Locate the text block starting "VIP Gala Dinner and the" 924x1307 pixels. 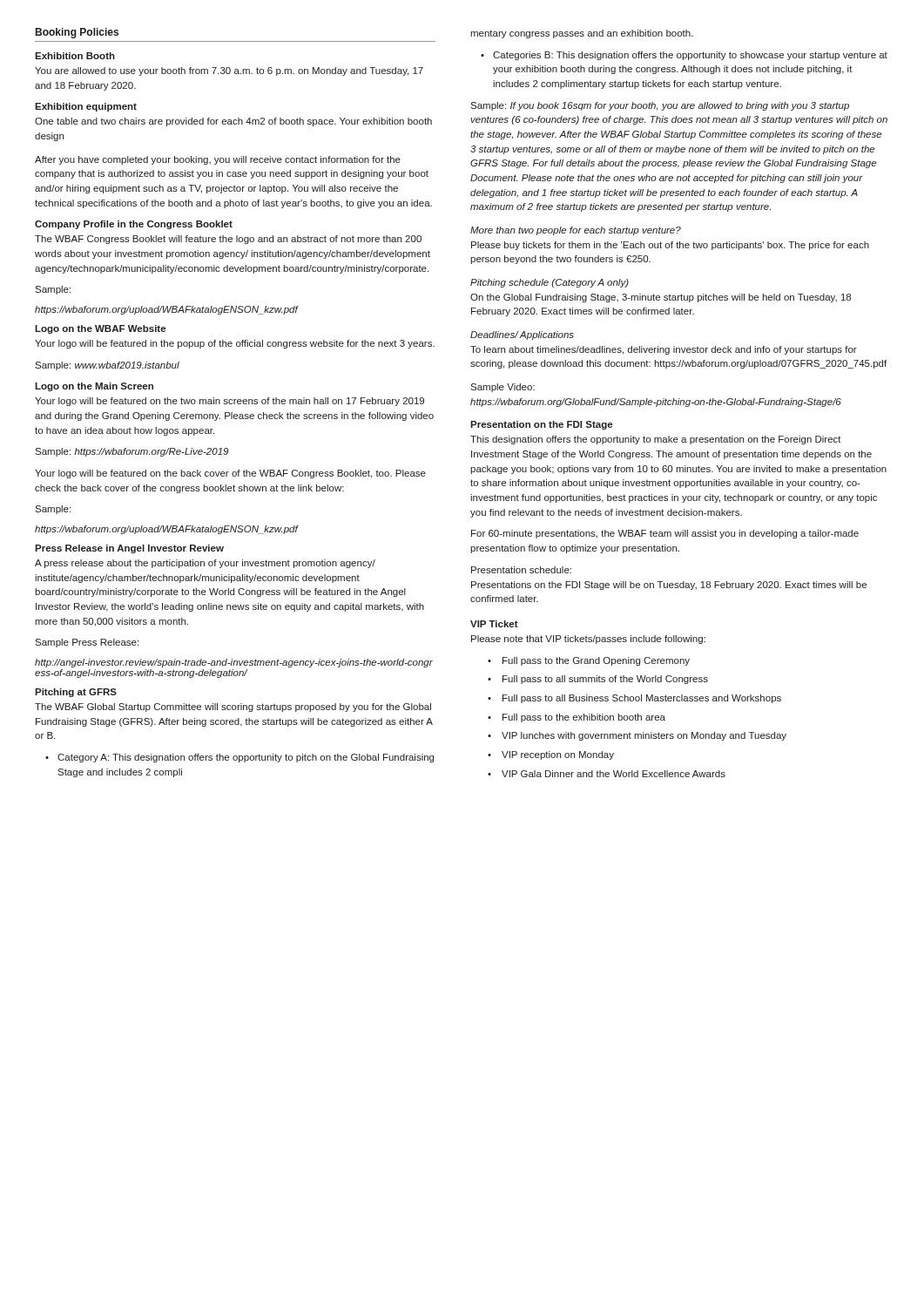coord(614,773)
